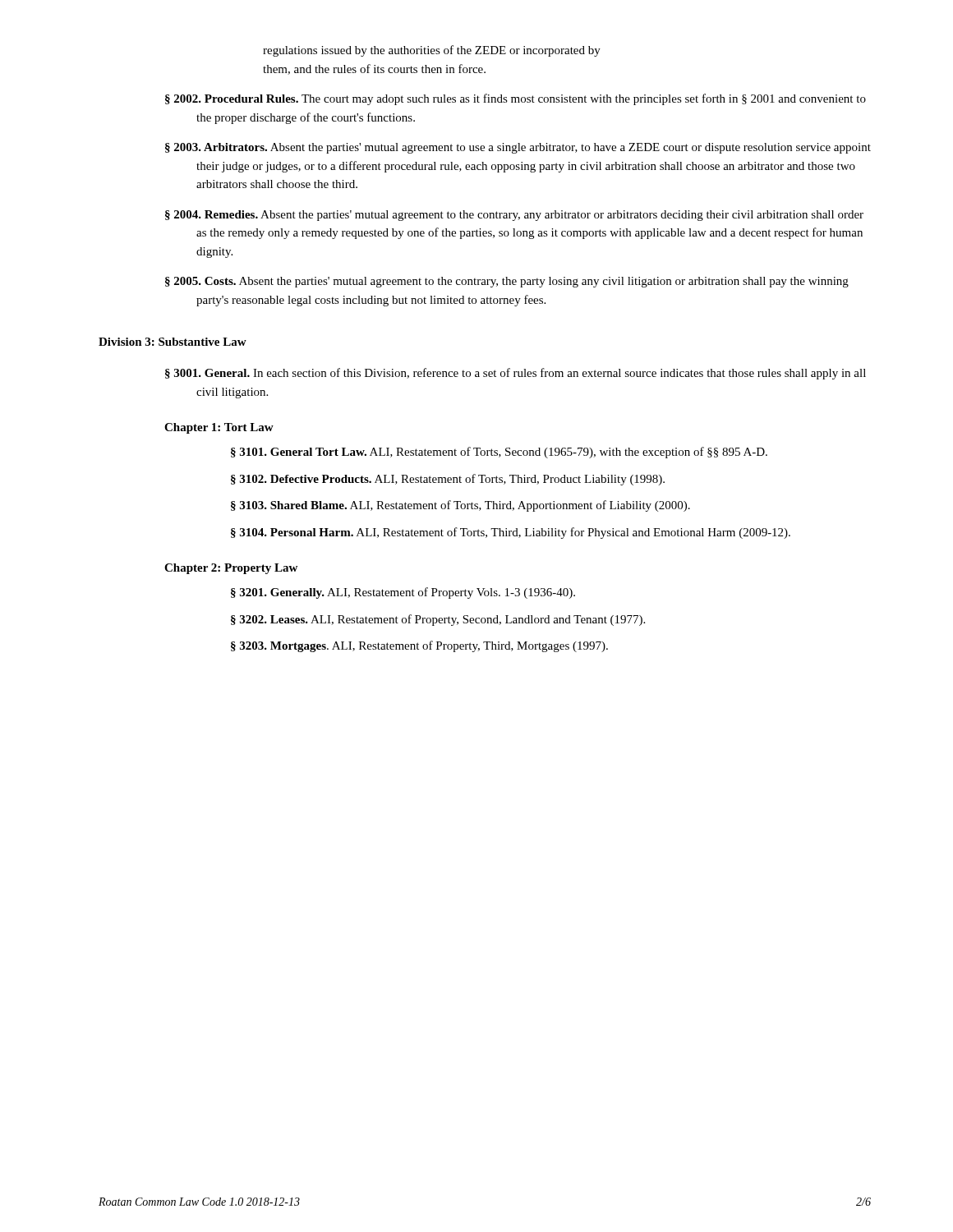The image size is (953, 1232).
Task: Click the passage that begins "§ 3203. Mortgages. ALI,"
Action: (419, 646)
